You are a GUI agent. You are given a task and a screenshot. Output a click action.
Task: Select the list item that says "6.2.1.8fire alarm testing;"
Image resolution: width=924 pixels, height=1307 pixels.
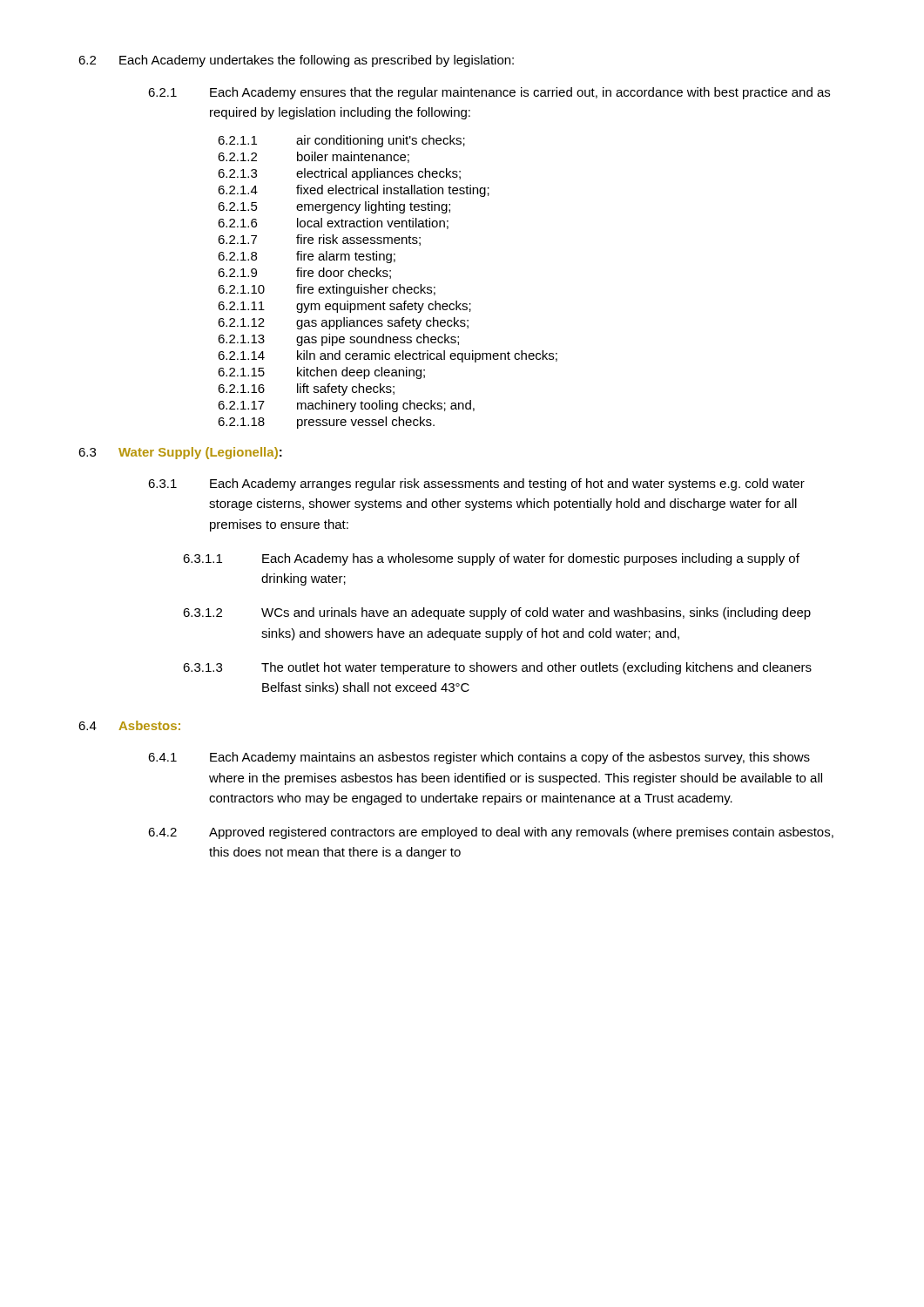[x=307, y=256]
